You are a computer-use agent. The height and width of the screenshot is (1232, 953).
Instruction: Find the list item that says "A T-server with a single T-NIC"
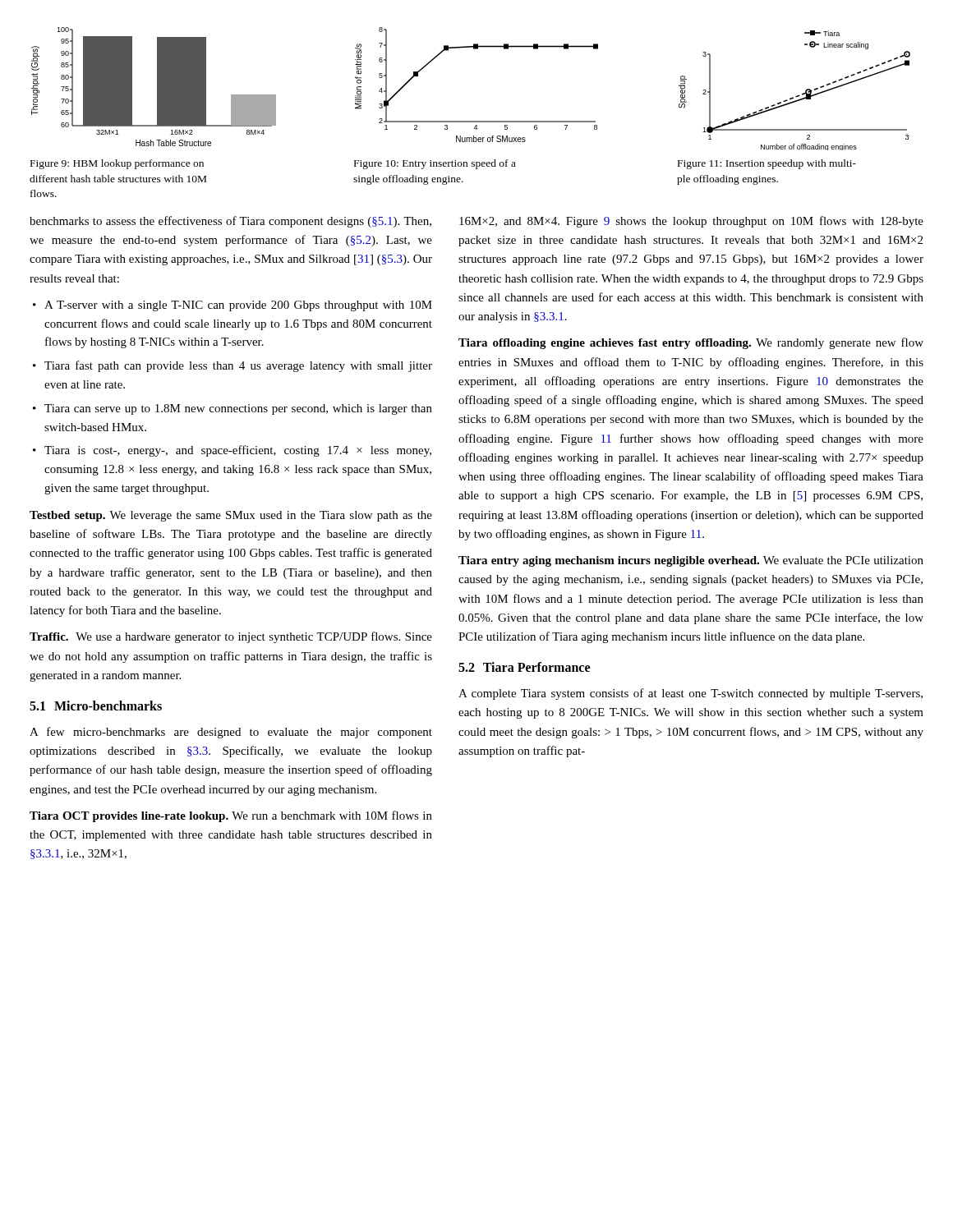point(238,323)
